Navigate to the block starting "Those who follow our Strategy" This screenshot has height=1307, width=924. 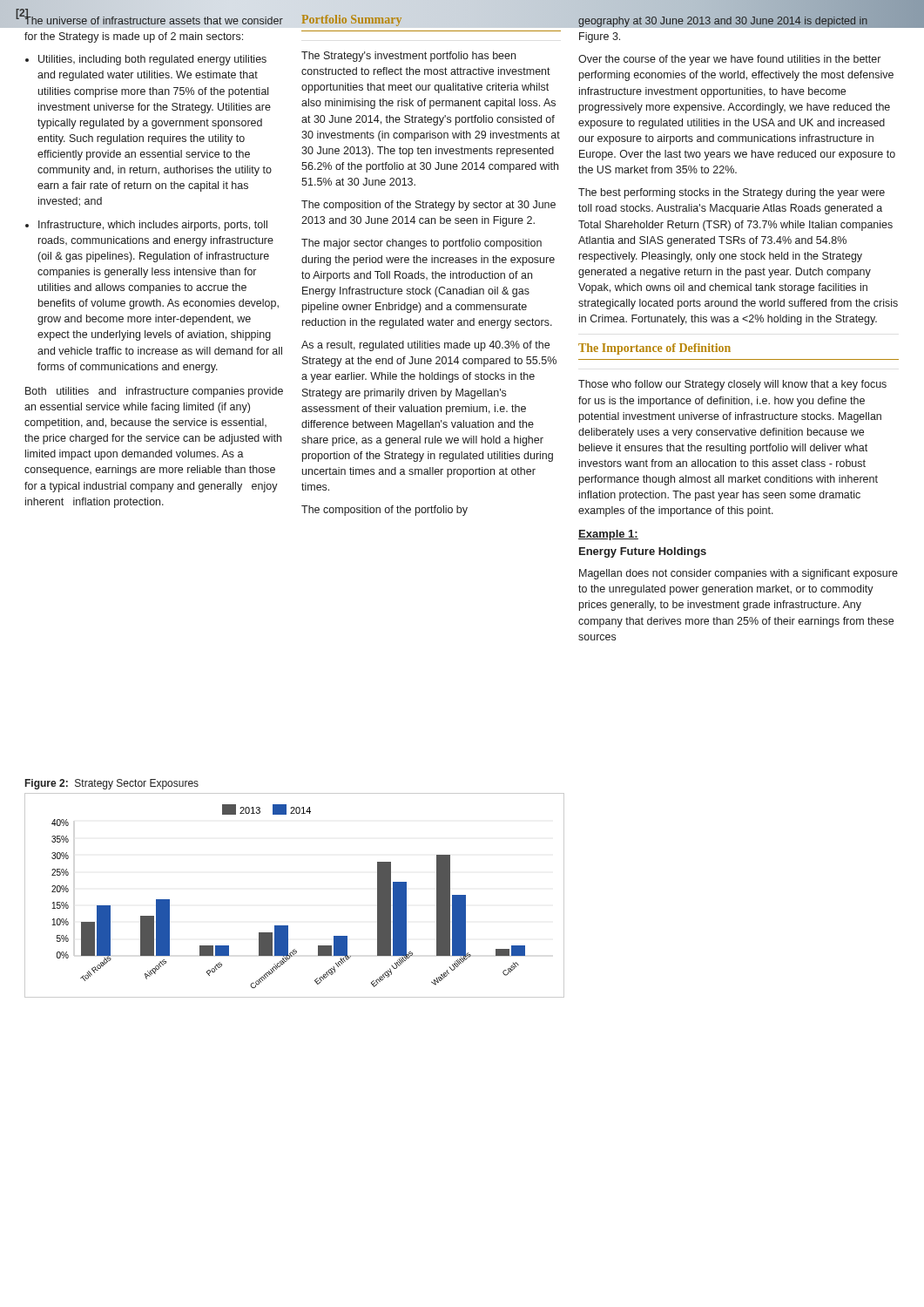pos(739,448)
